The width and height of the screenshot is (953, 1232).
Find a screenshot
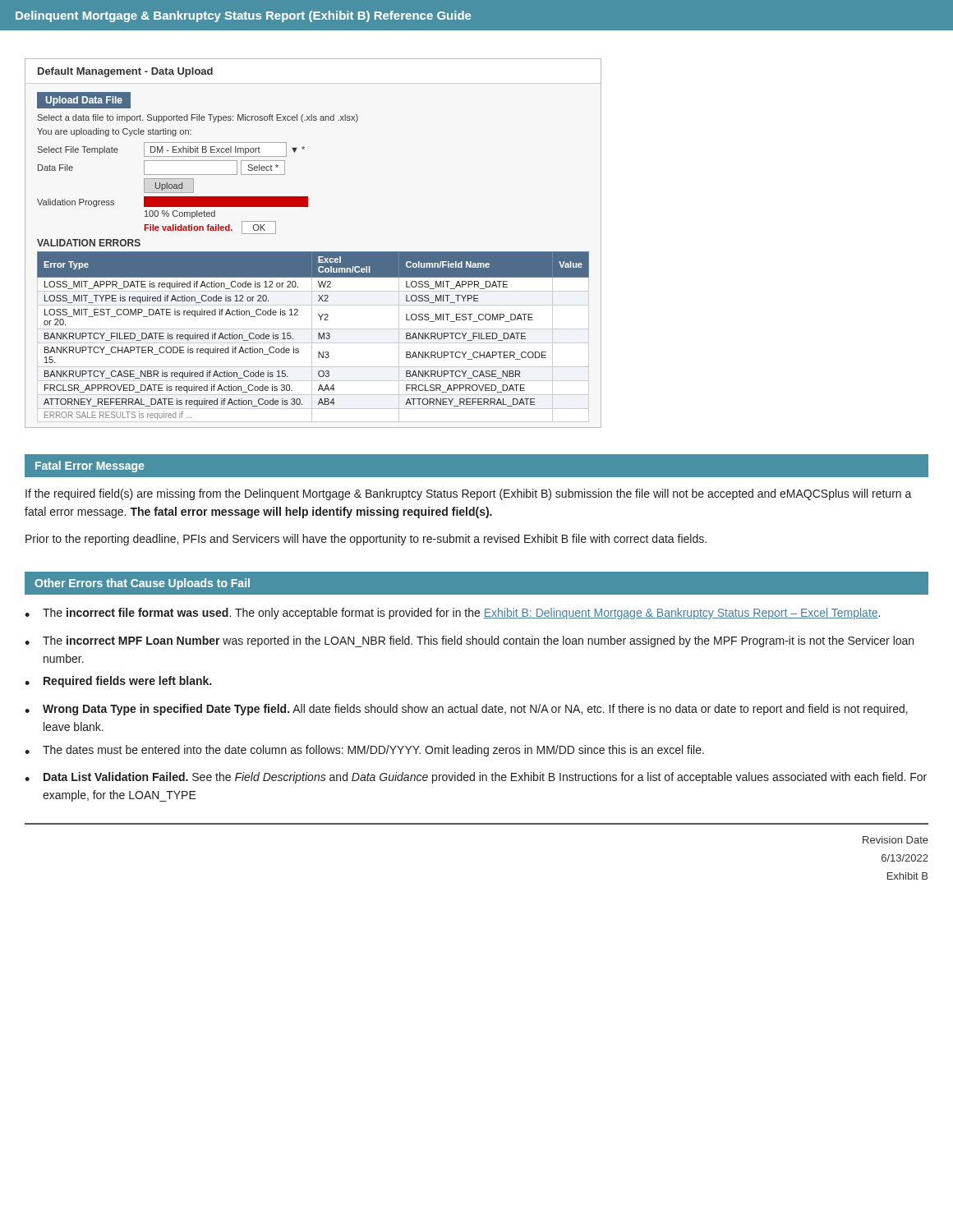313,243
